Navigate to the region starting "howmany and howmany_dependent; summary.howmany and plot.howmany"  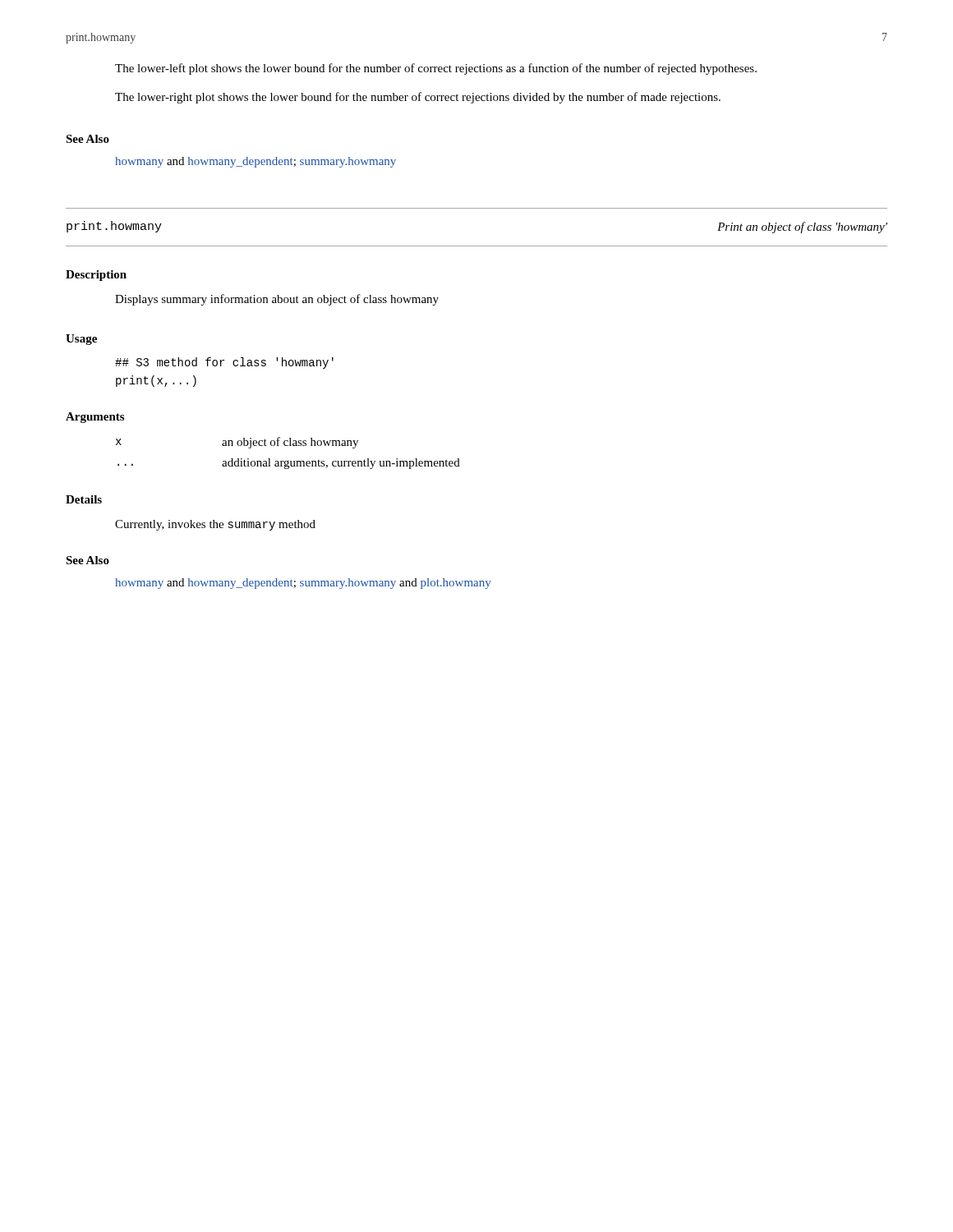[x=303, y=583]
